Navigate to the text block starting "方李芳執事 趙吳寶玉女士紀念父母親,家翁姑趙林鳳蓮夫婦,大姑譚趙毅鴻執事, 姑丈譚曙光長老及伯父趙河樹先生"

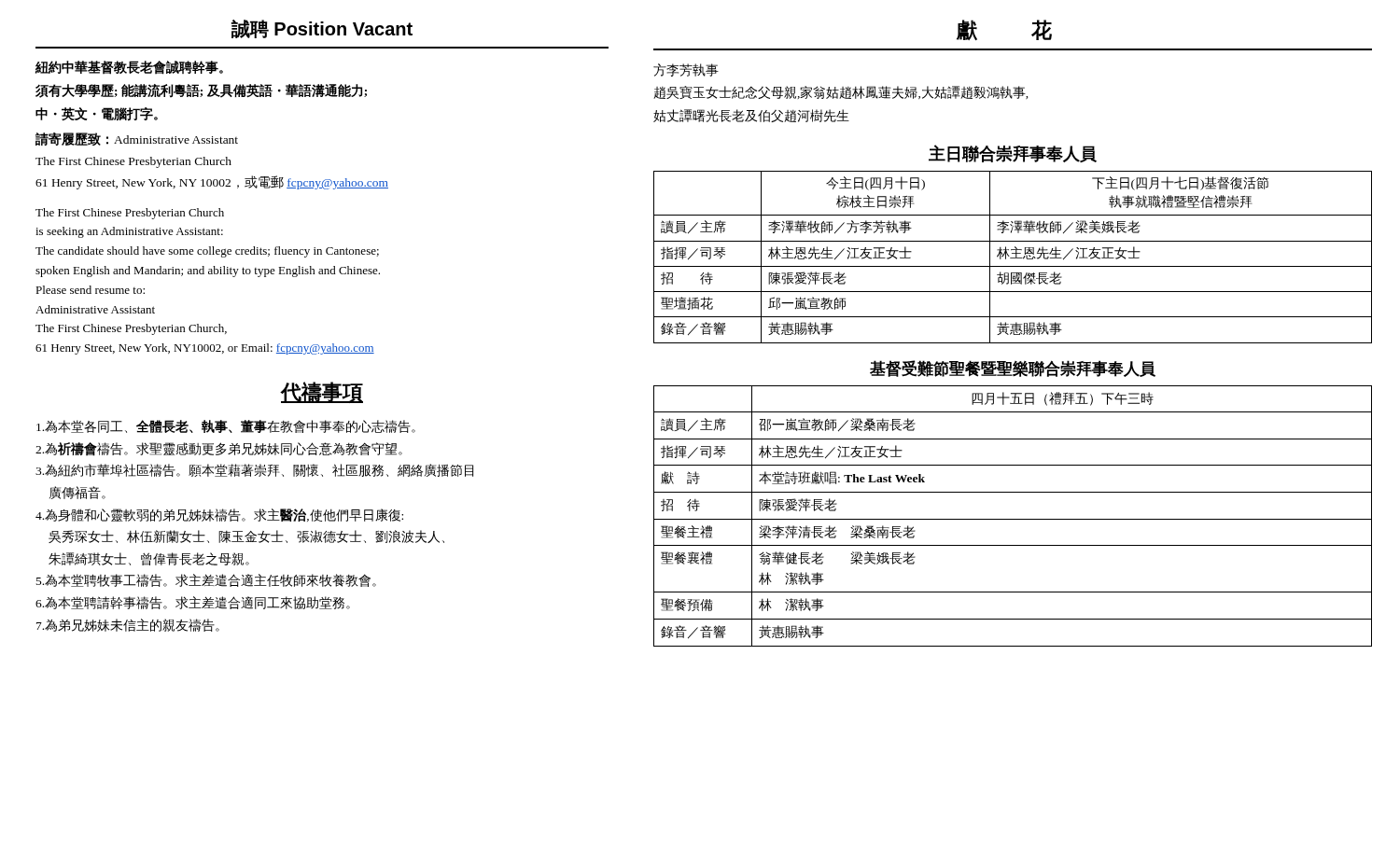click(x=841, y=93)
